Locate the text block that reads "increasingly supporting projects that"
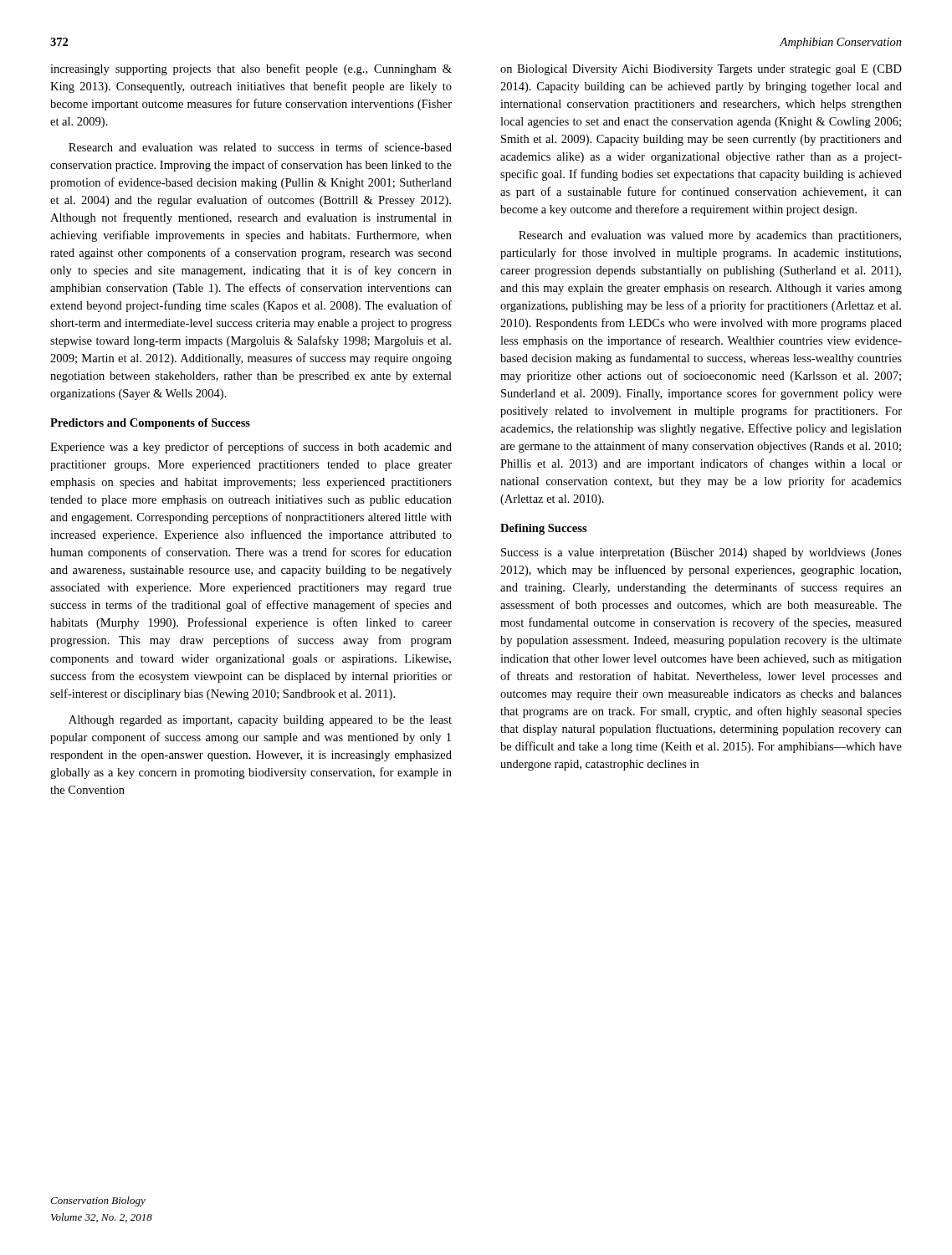Screen dimensions: 1255x952 [x=251, y=231]
